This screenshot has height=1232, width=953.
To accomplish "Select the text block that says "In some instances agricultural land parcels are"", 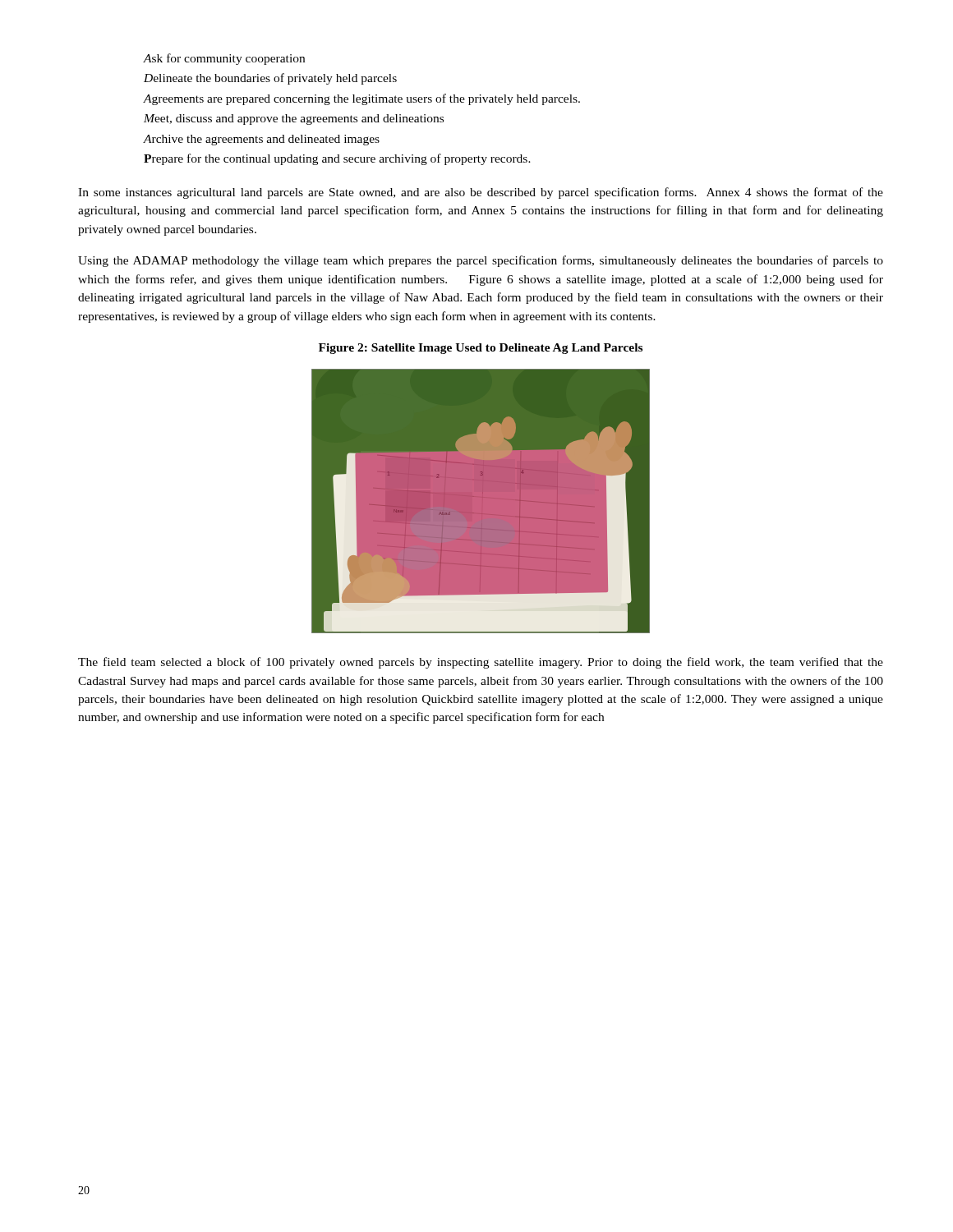I will tap(481, 210).
